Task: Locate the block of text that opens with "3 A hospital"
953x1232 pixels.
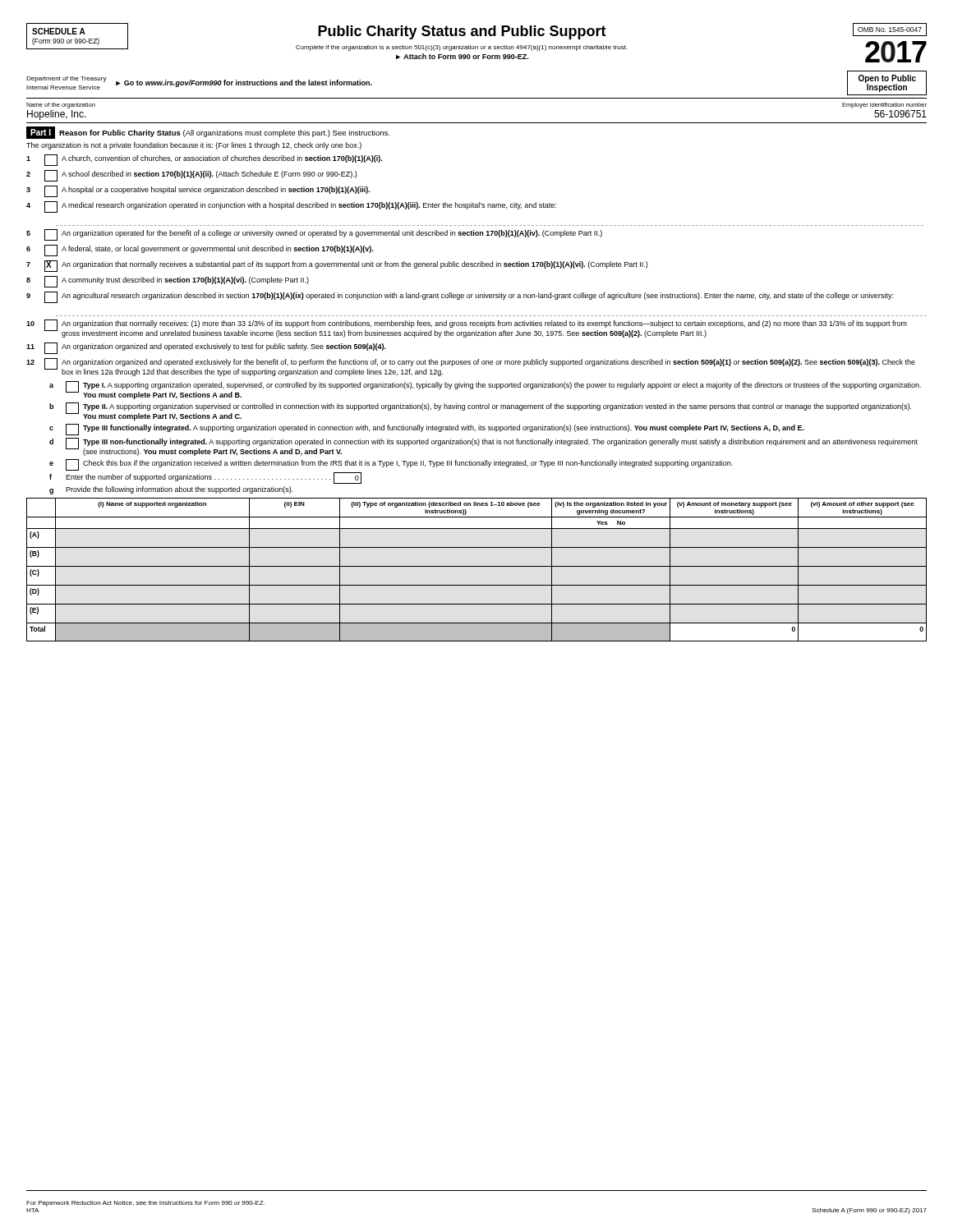Action: tap(476, 191)
